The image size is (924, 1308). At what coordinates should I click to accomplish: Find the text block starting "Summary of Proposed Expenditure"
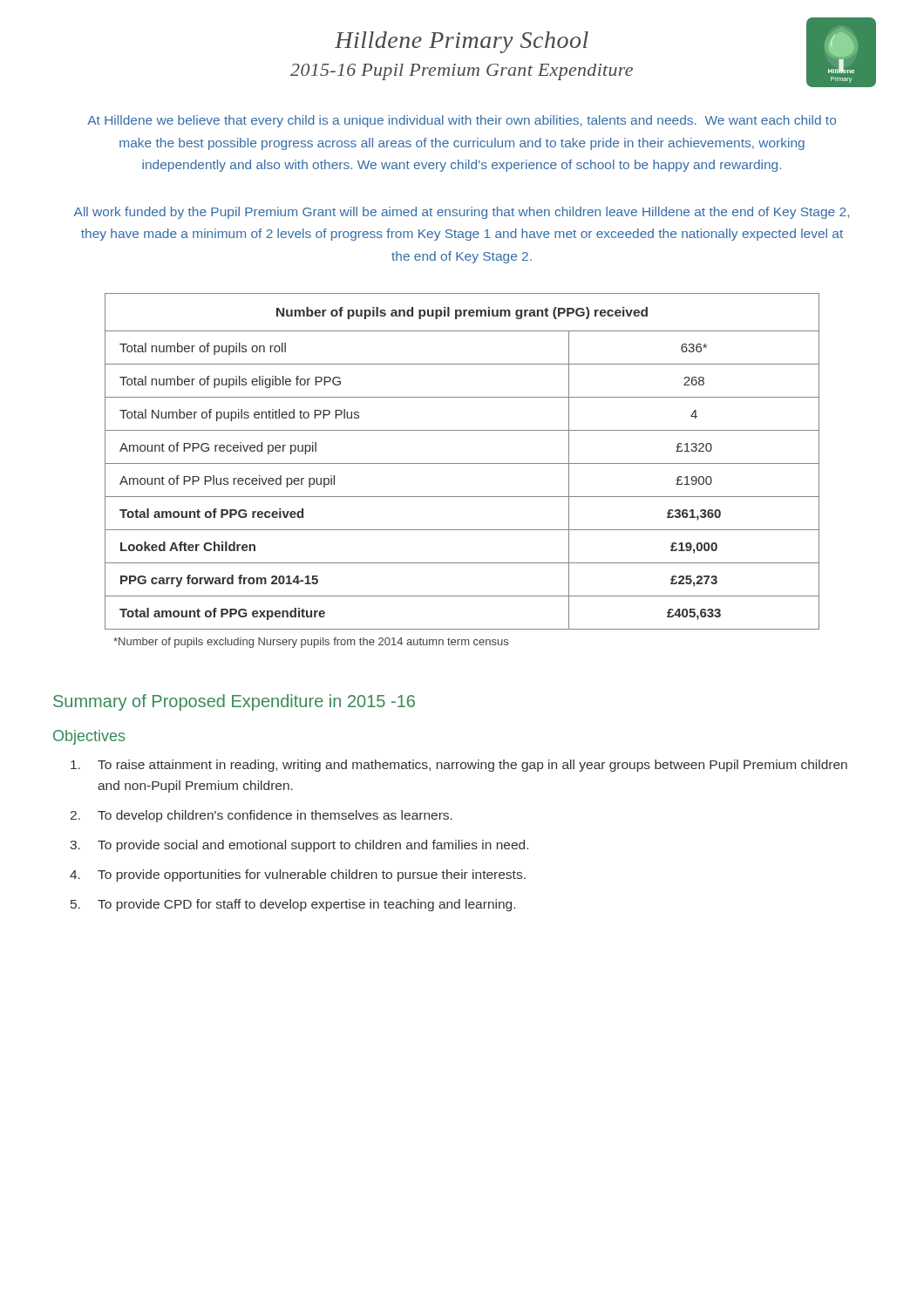coord(234,701)
